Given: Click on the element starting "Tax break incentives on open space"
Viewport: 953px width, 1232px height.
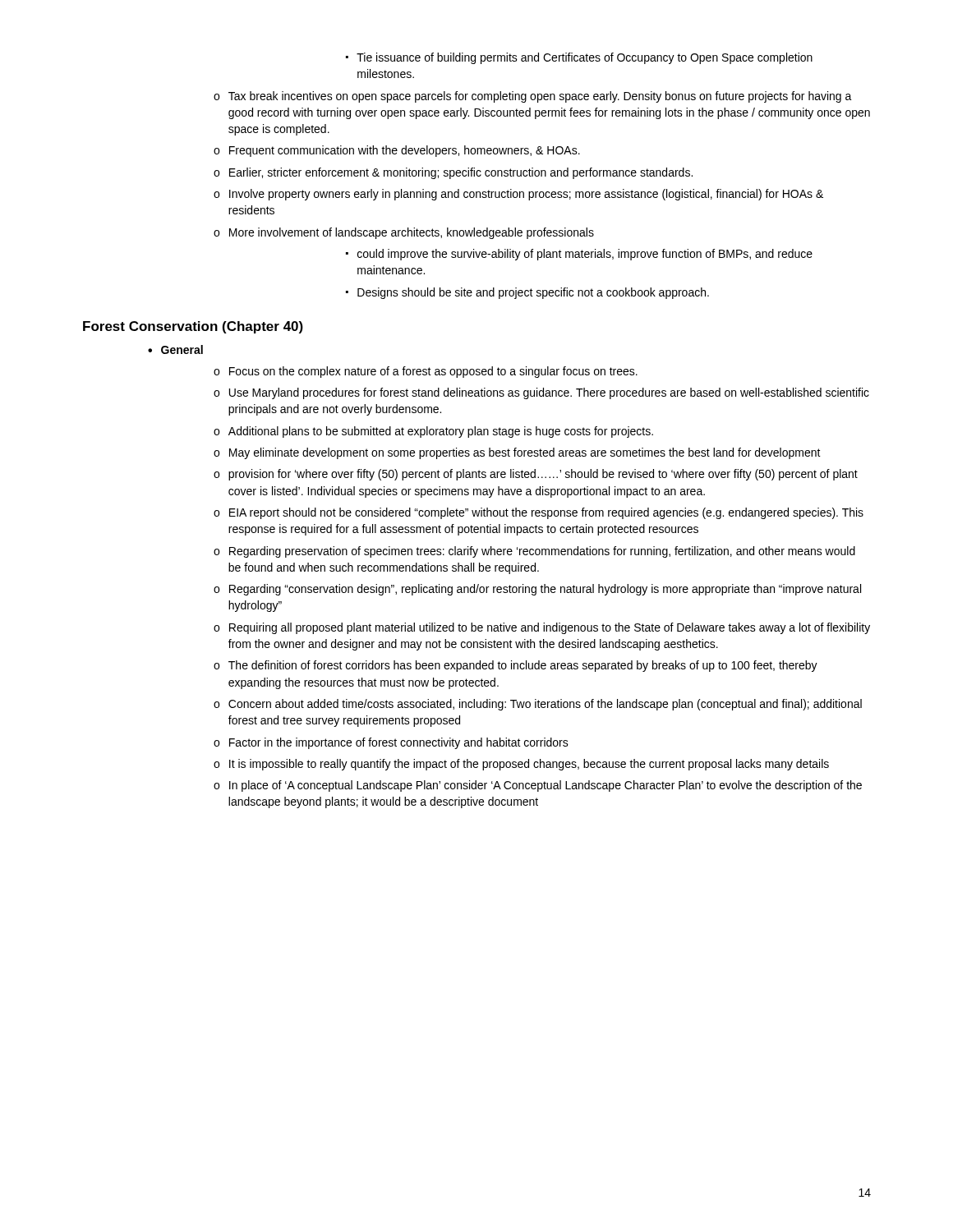Looking at the screenshot, I should (x=542, y=113).
